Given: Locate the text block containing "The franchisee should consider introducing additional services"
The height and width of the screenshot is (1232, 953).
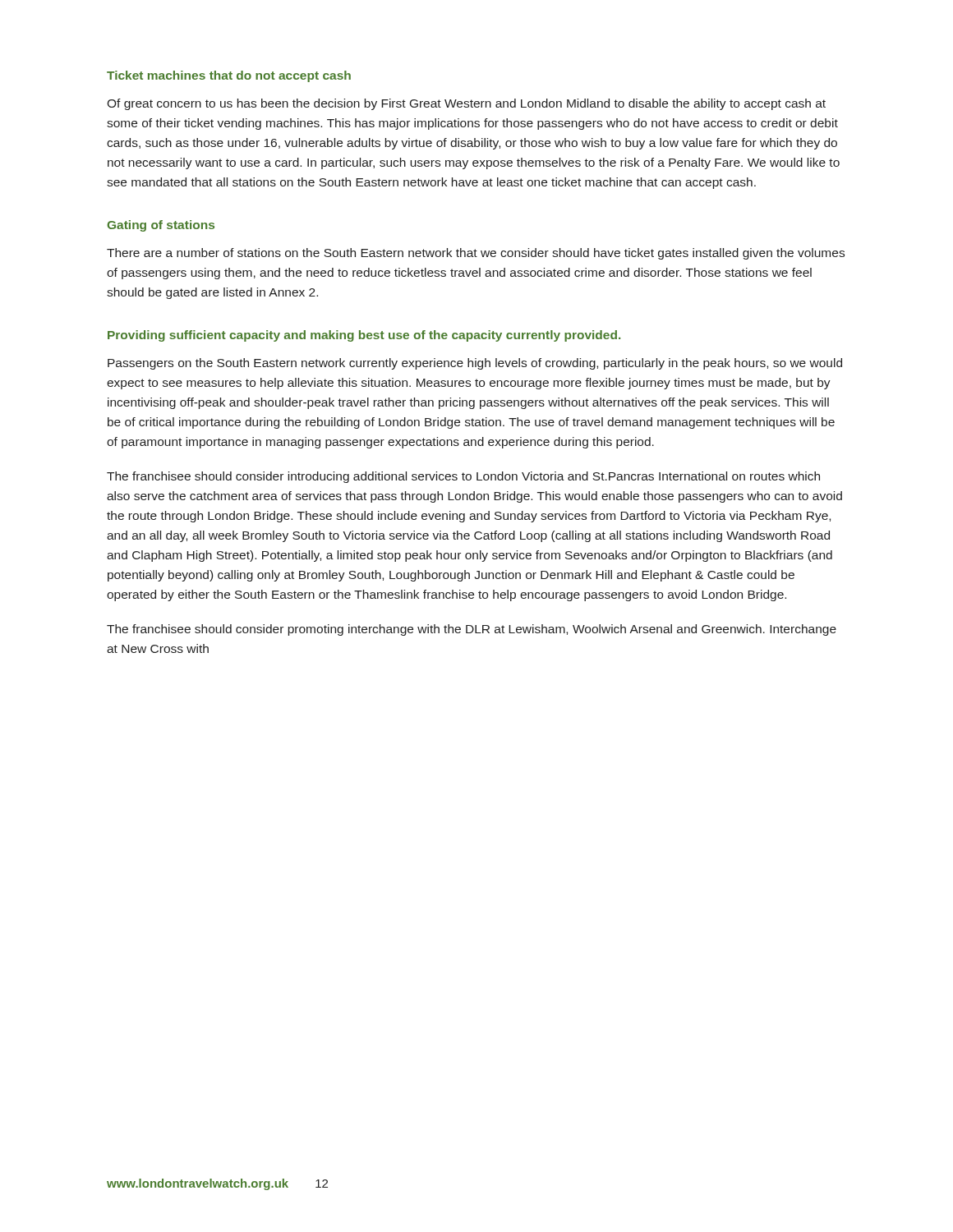Looking at the screenshot, I should (475, 535).
